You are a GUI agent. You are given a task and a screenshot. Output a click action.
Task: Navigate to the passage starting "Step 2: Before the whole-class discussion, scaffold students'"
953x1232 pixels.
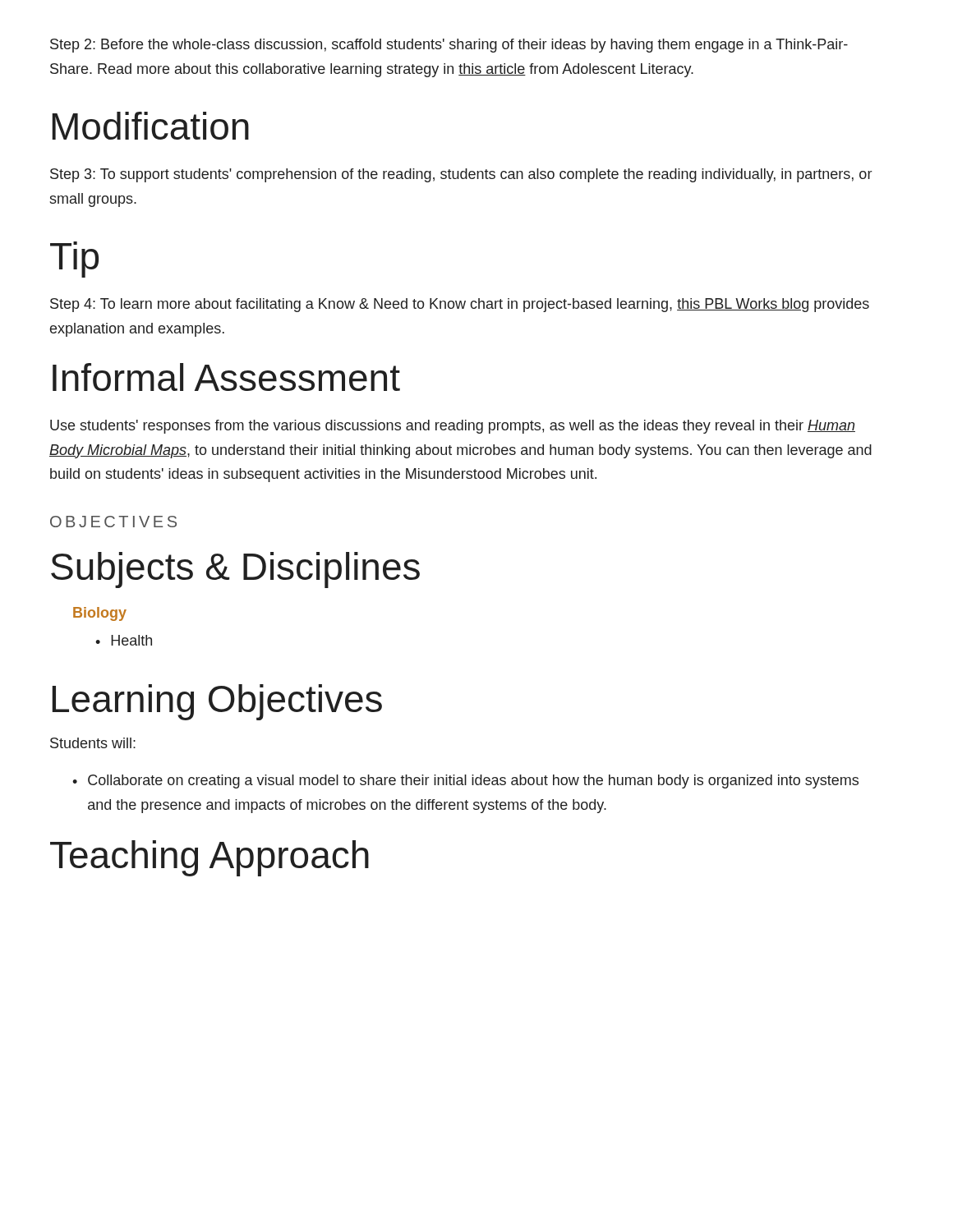(x=449, y=57)
